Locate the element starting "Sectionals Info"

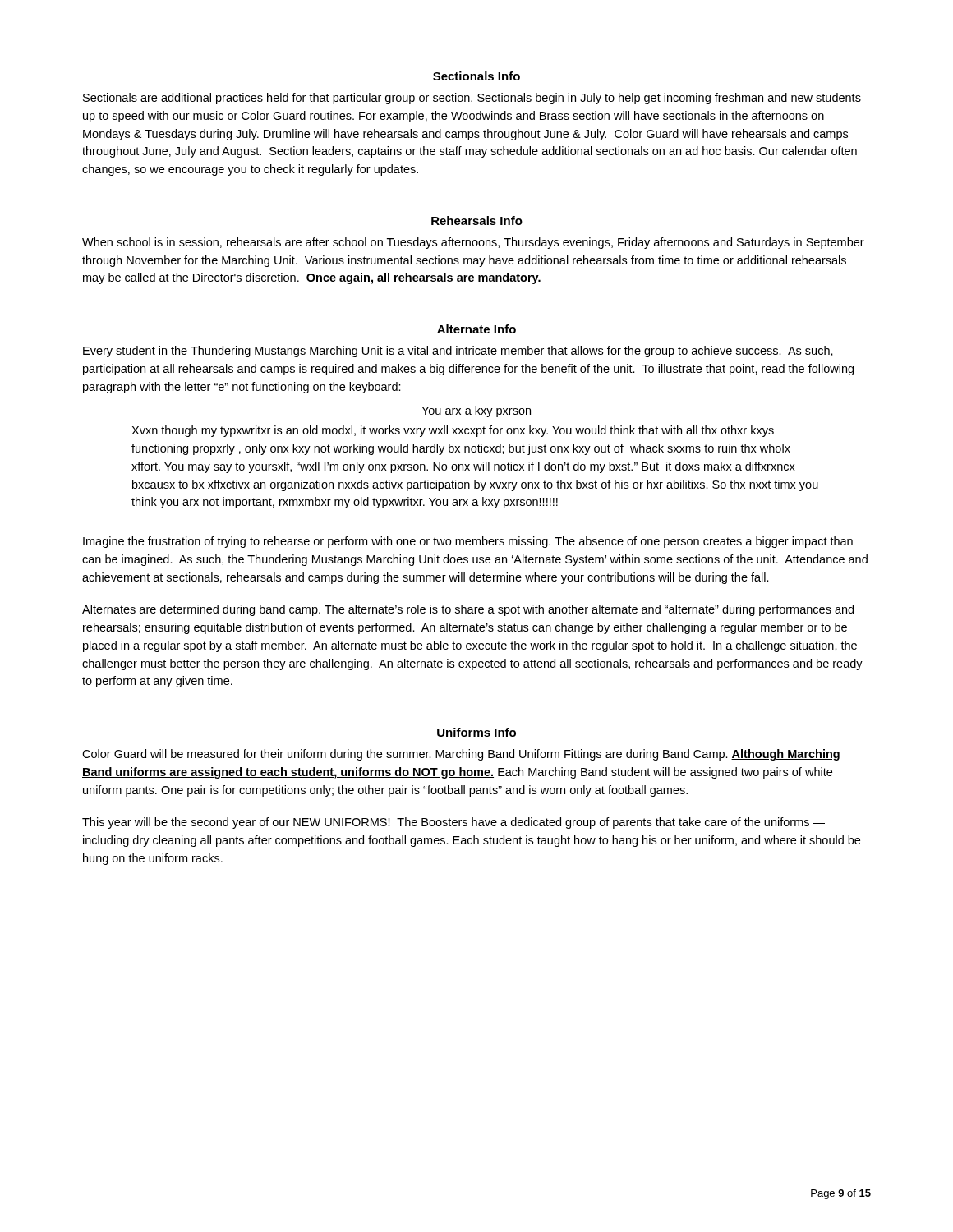(x=476, y=76)
